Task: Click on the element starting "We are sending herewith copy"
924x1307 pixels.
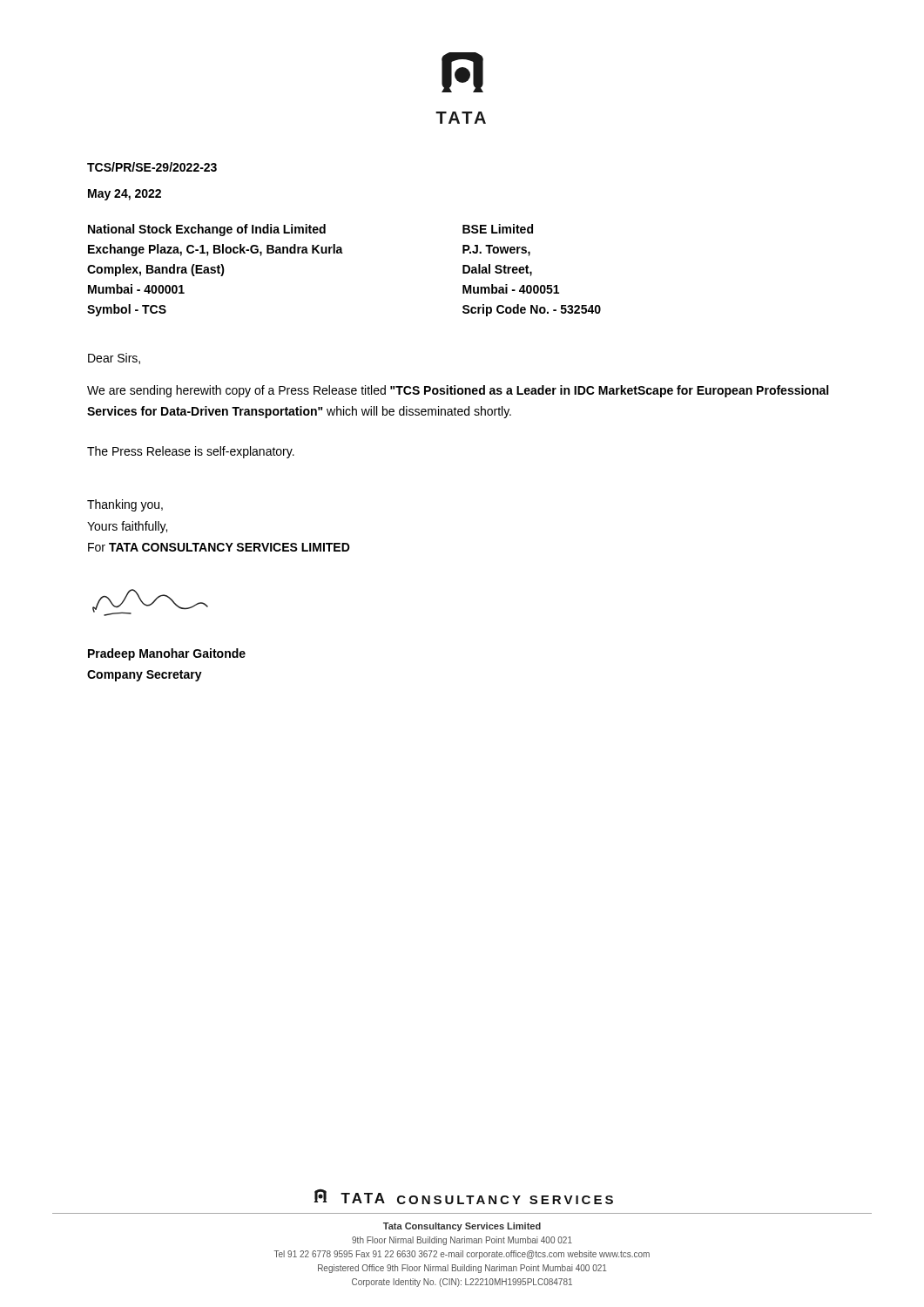Action: [x=458, y=401]
